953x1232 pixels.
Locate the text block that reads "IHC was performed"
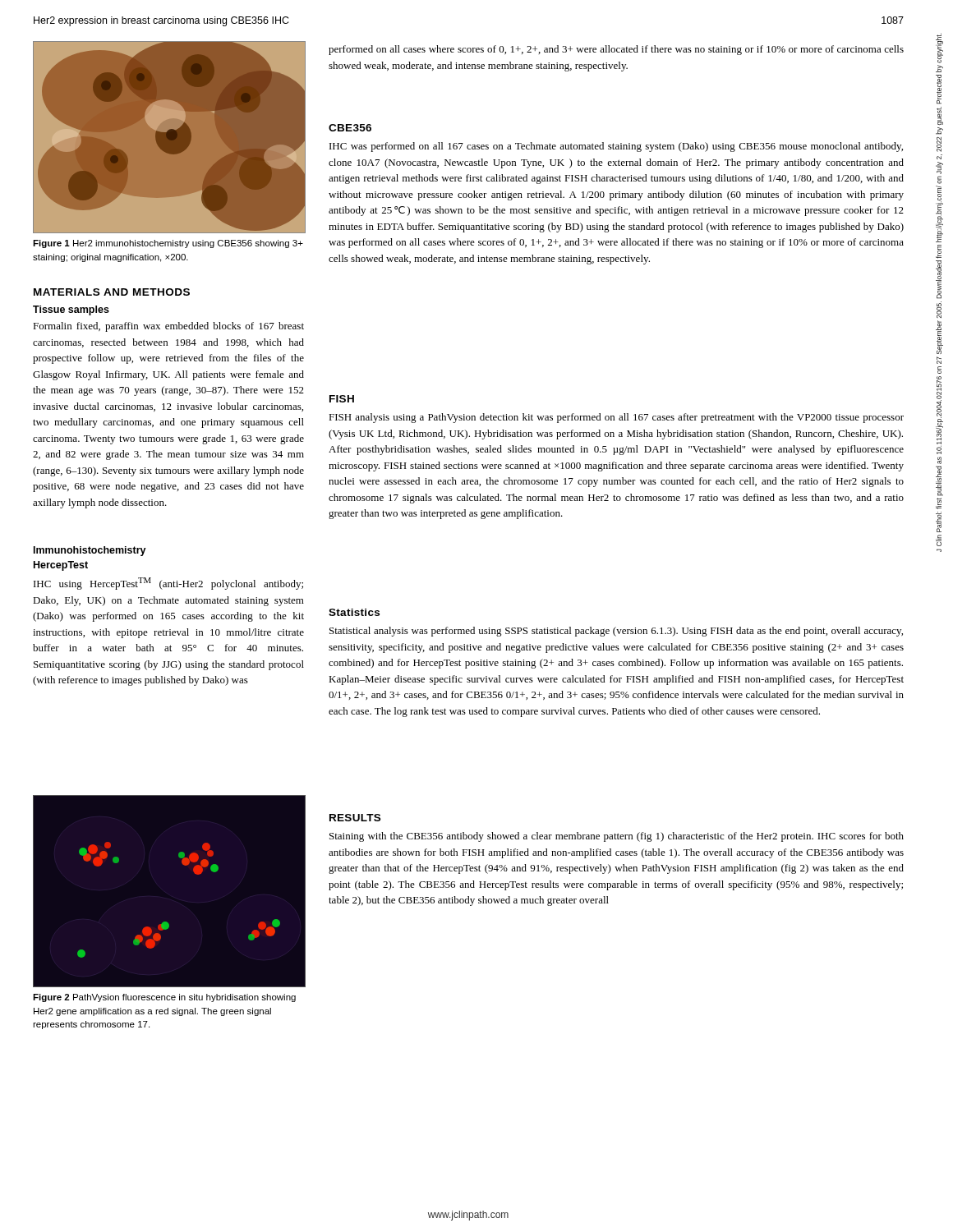[616, 202]
